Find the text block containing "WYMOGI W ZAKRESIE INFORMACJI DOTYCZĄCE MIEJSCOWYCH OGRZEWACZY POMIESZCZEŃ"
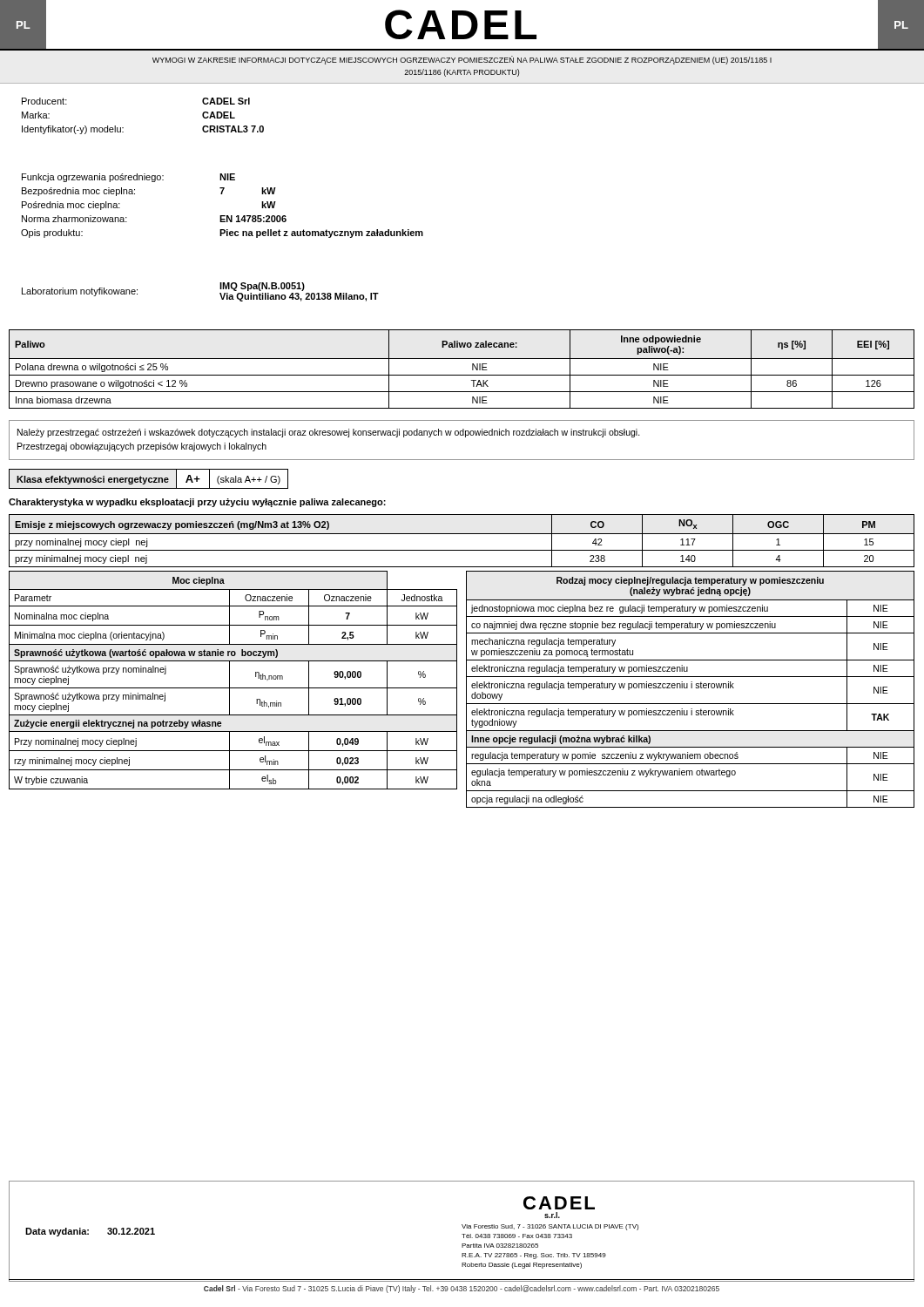Viewport: 924px width, 1307px height. pyautogui.click(x=462, y=66)
